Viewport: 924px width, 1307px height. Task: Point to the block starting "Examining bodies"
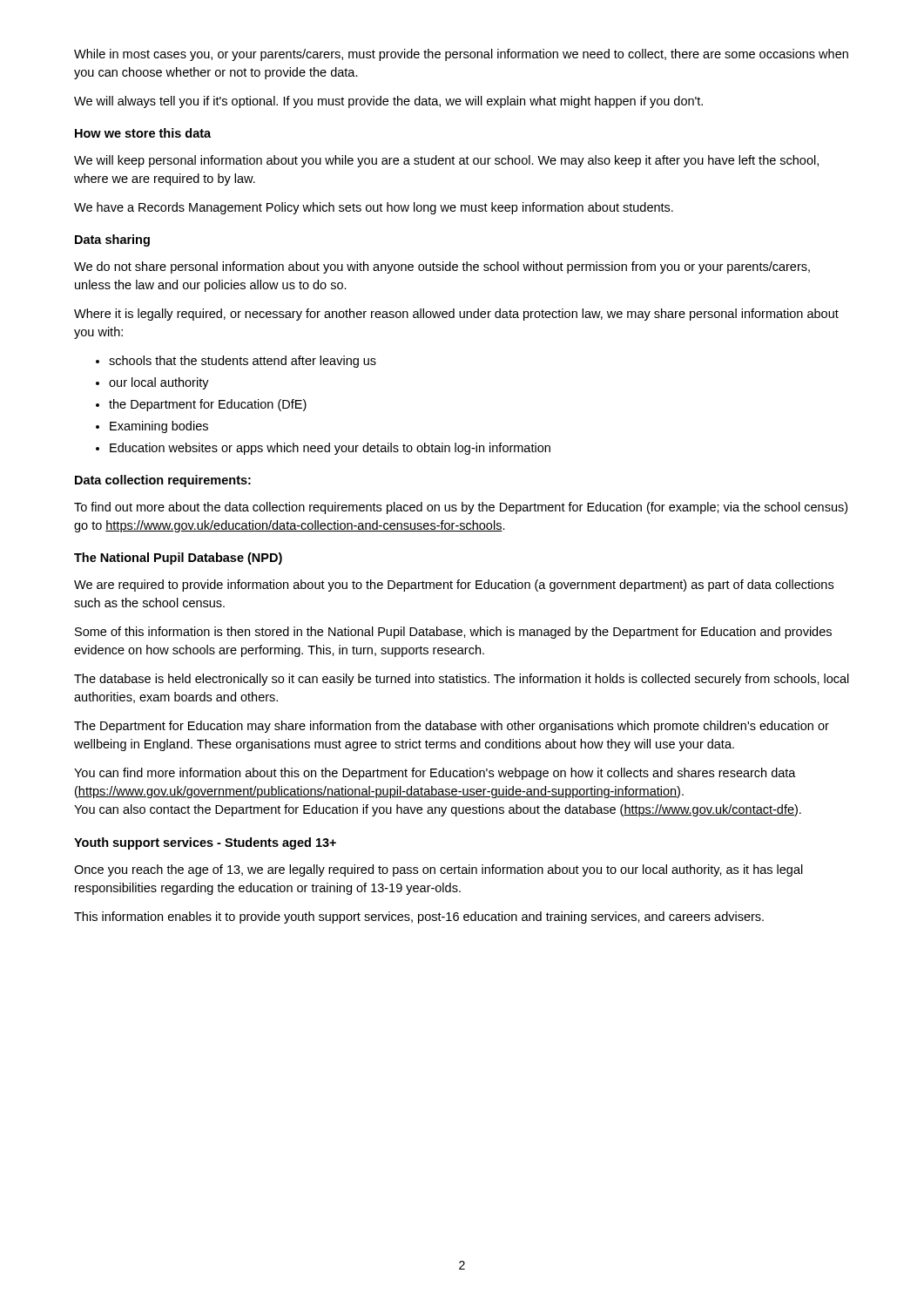pyautogui.click(x=159, y=427)
